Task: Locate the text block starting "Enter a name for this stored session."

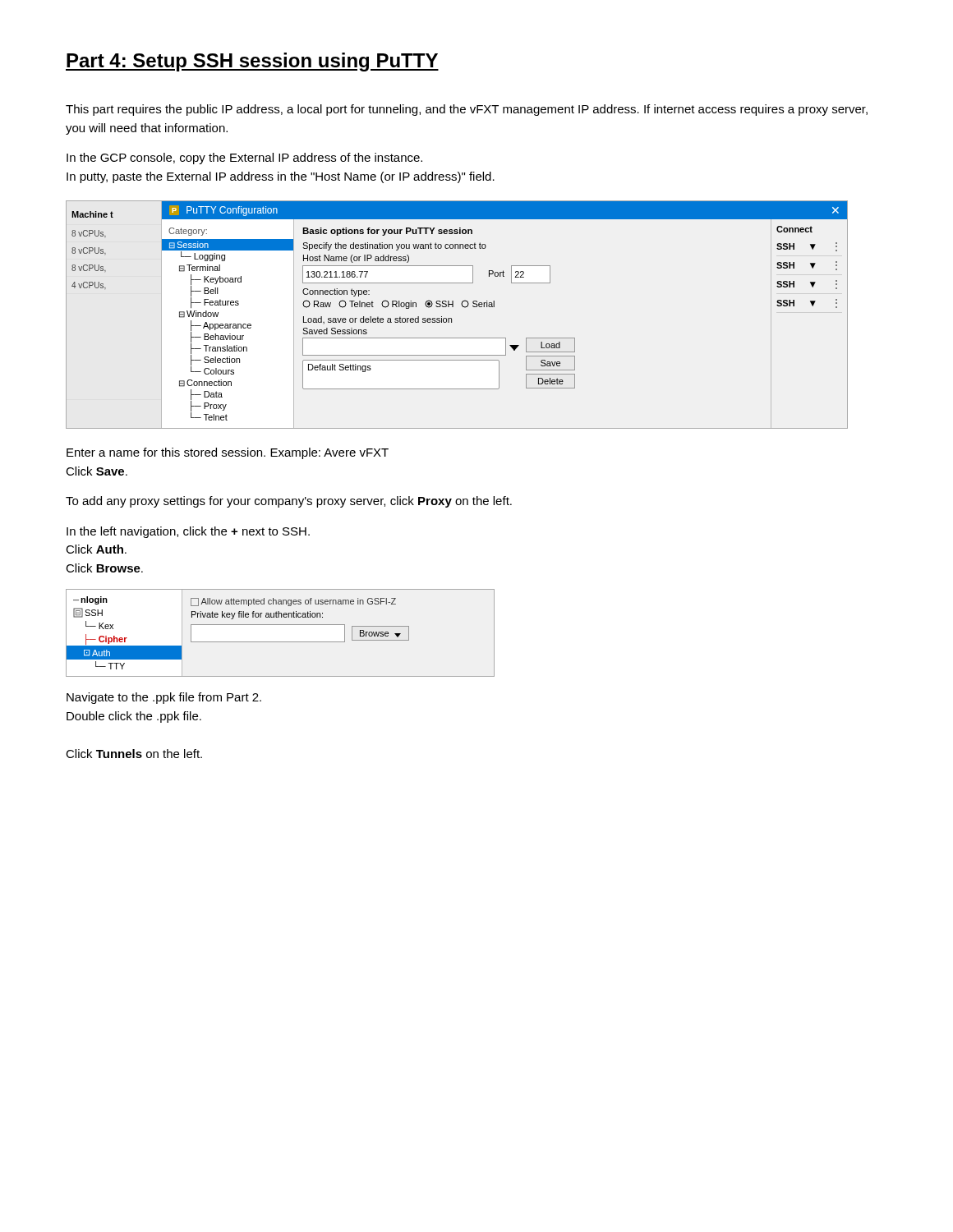Action: [227, 461]
